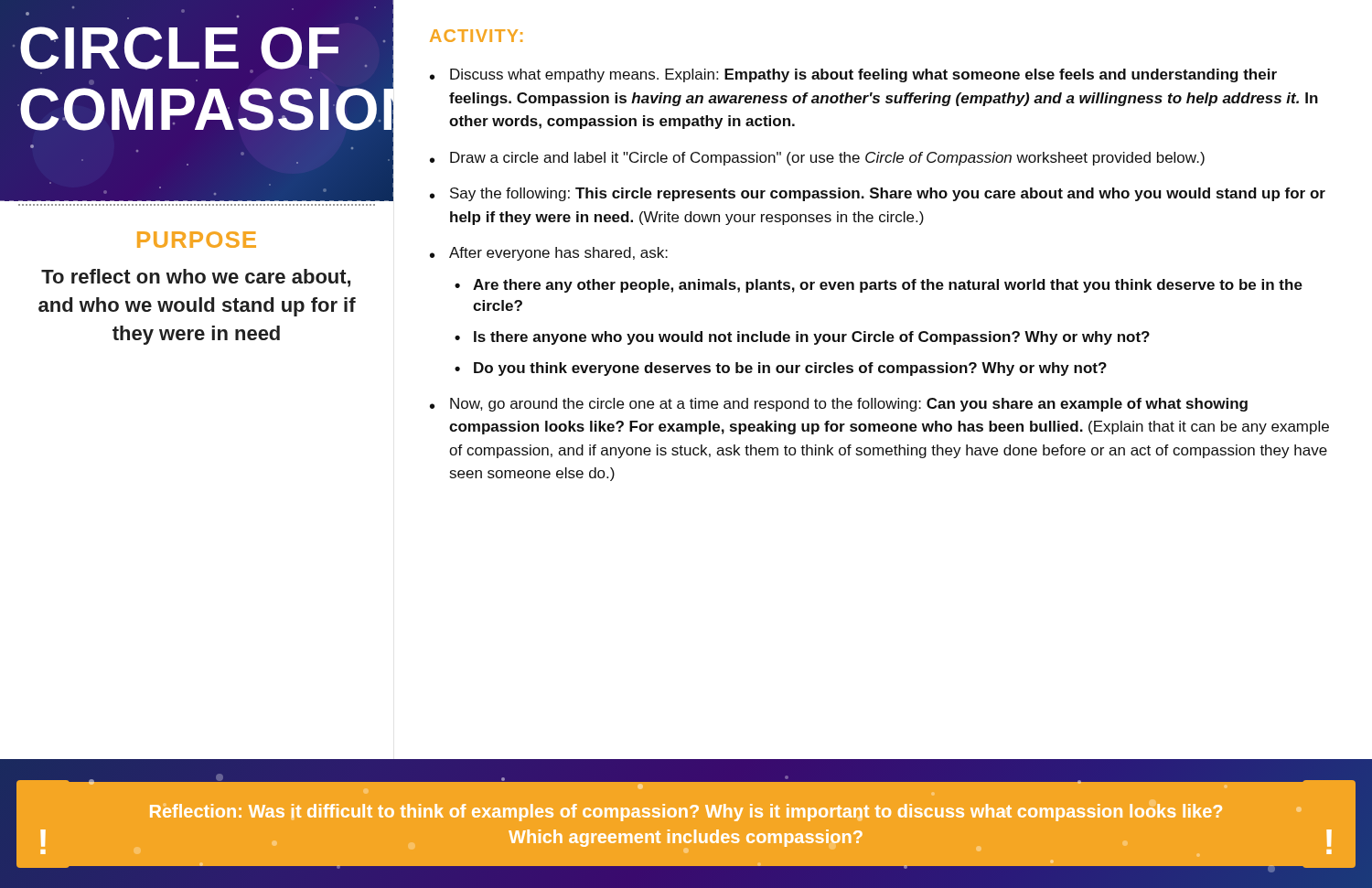The width and height of the screenshot is (1372, 888).
Task: Point to the block beginning "Reflection: Was it difficult to think of"
Action: click(686, 824)
